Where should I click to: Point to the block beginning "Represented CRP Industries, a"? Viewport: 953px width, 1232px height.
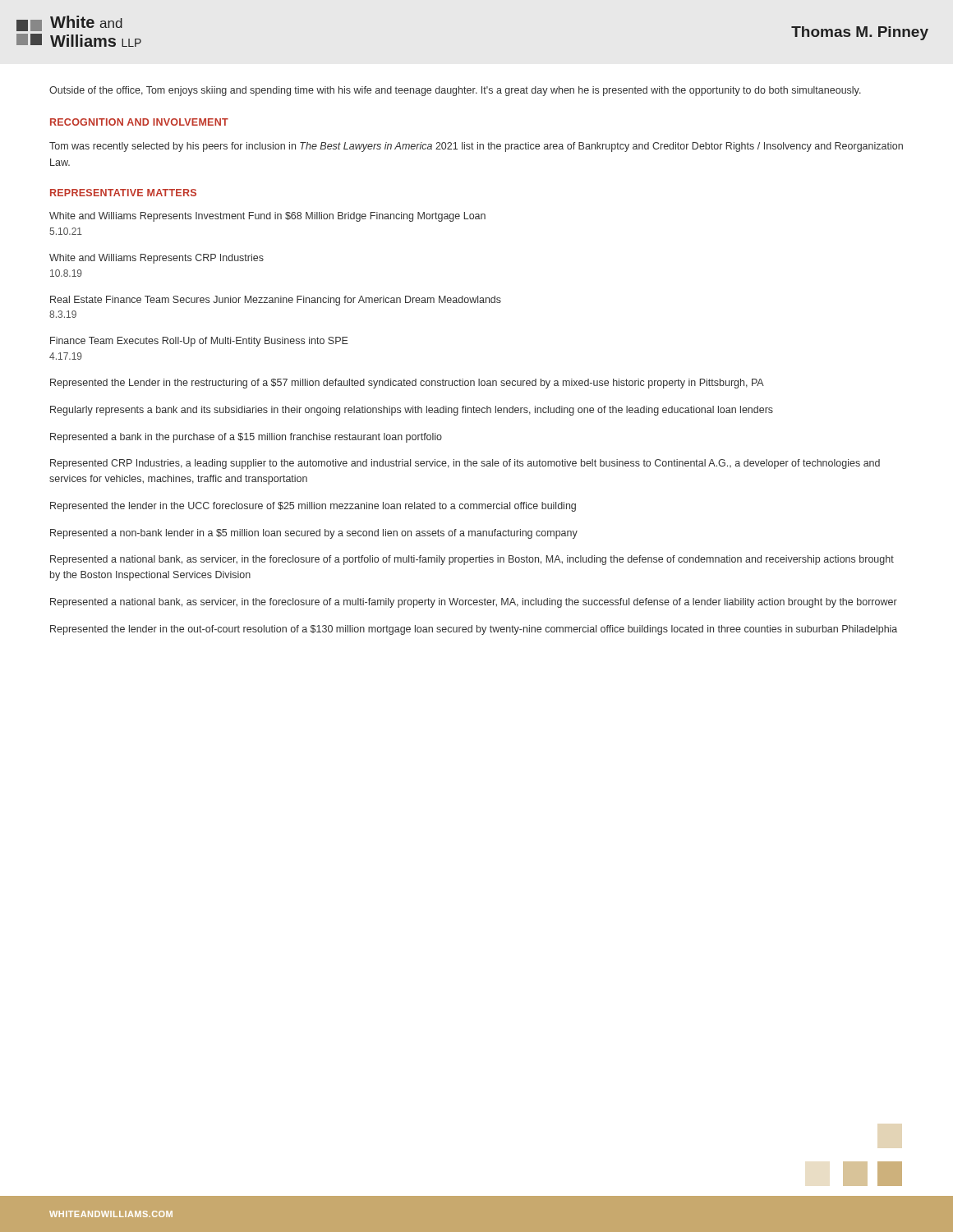(465, 471)
